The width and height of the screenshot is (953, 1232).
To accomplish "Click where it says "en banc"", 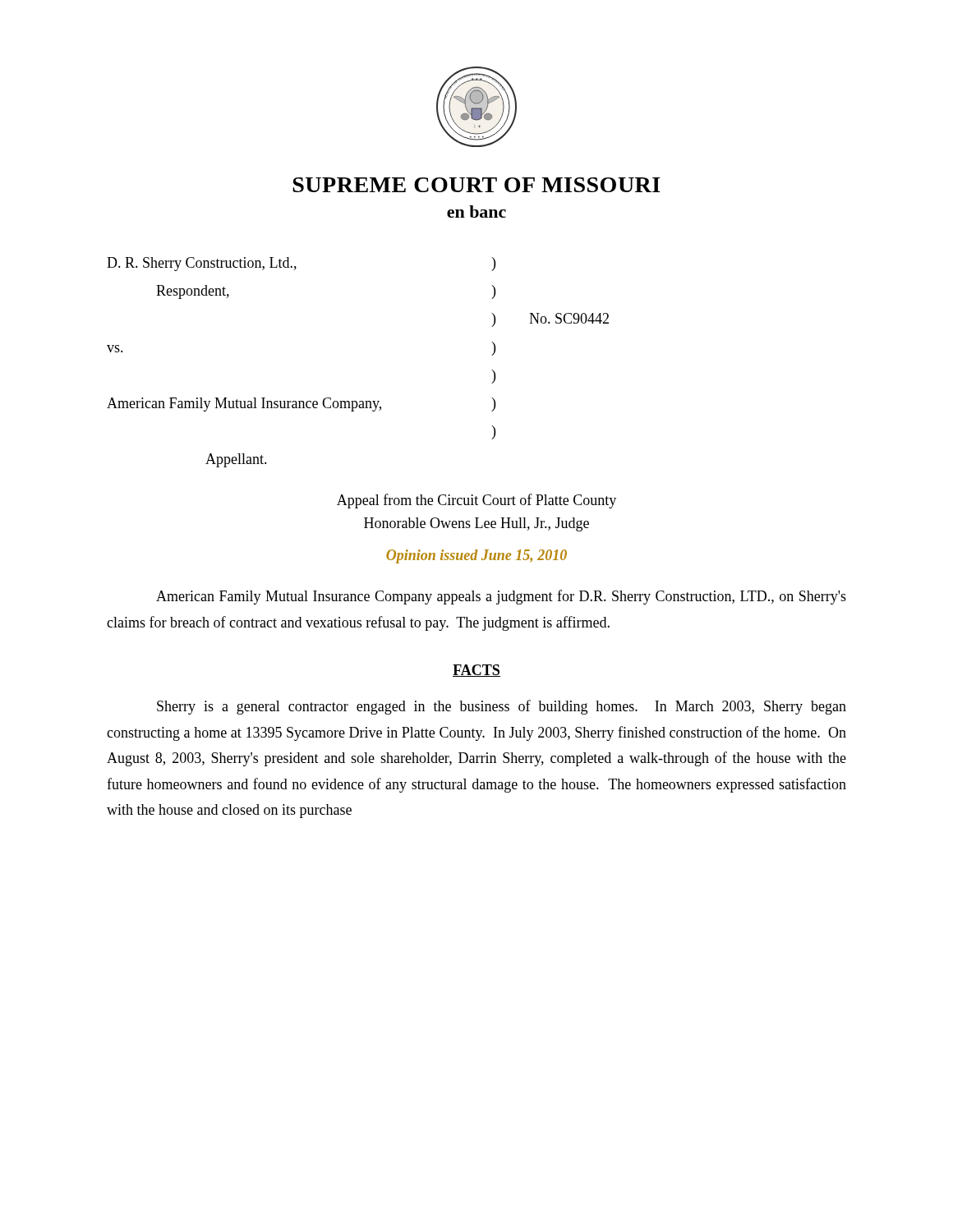I will click(x=476, y=211).
